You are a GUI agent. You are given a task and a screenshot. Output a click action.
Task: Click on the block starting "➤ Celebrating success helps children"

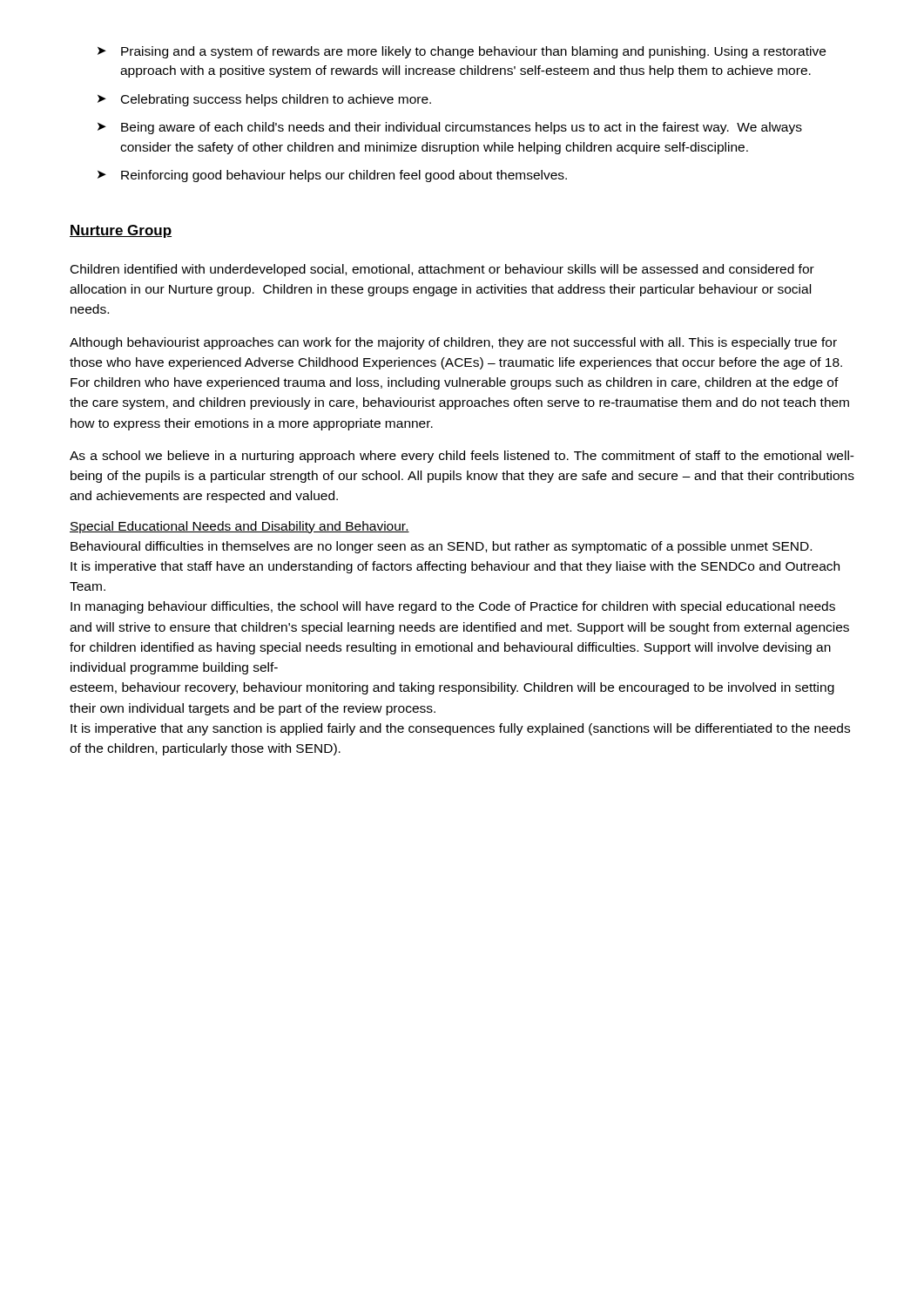[x=264, y=100]
